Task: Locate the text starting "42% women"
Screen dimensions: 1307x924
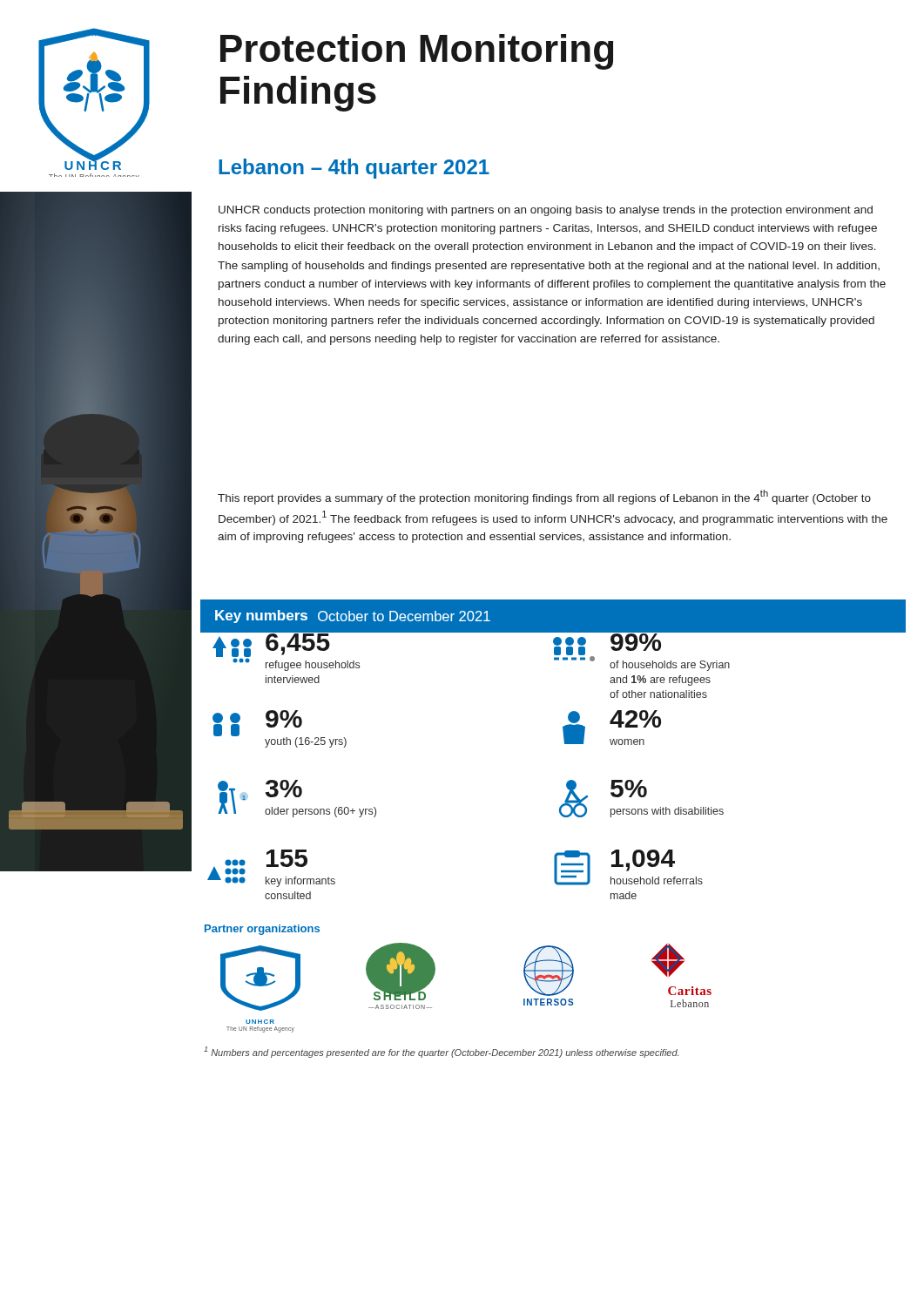Action: [605, 727]
